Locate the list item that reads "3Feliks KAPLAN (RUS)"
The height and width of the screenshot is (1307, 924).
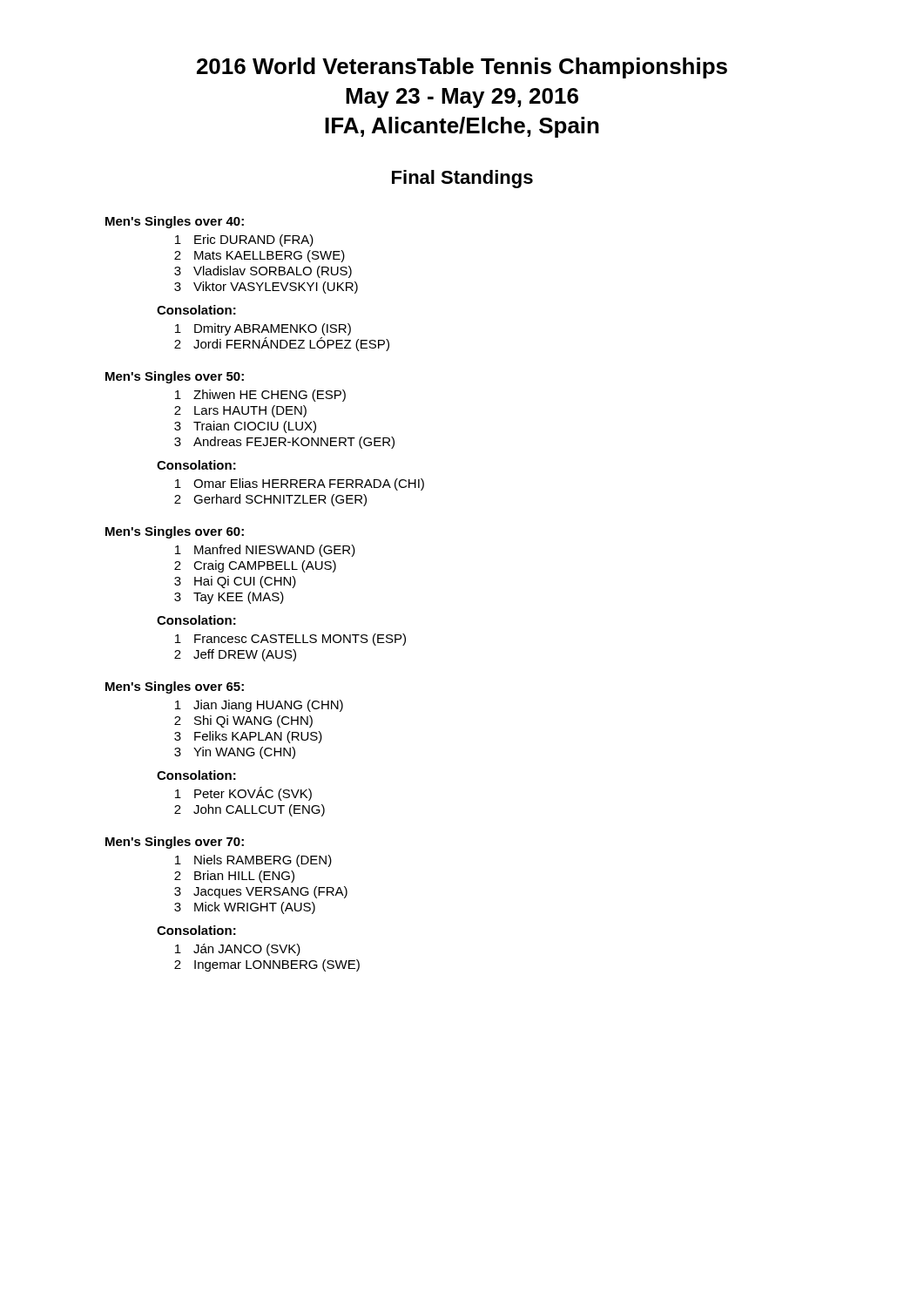pos(240,736)
